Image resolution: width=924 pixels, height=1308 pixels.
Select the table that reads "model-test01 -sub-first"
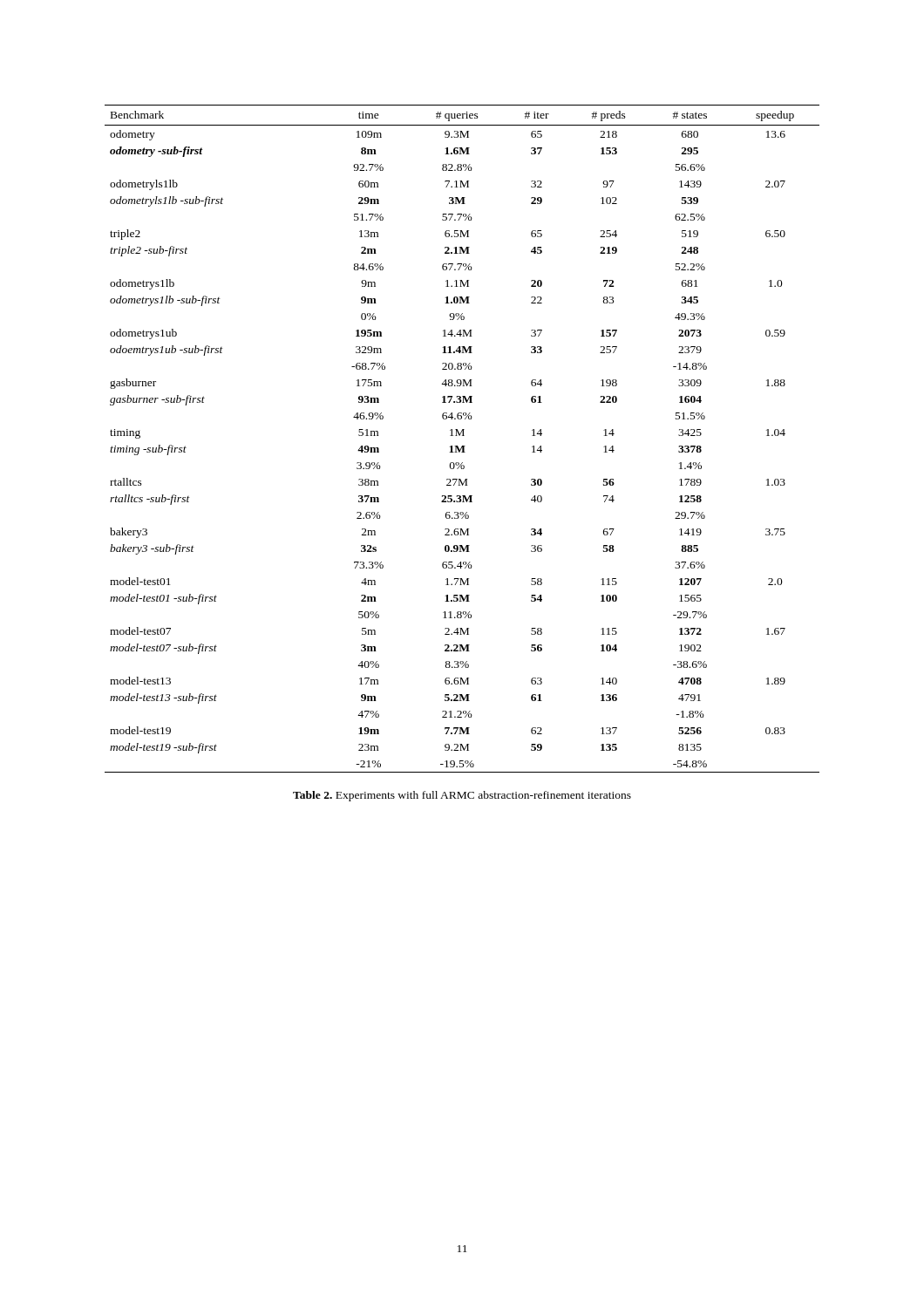click(462, 439)
